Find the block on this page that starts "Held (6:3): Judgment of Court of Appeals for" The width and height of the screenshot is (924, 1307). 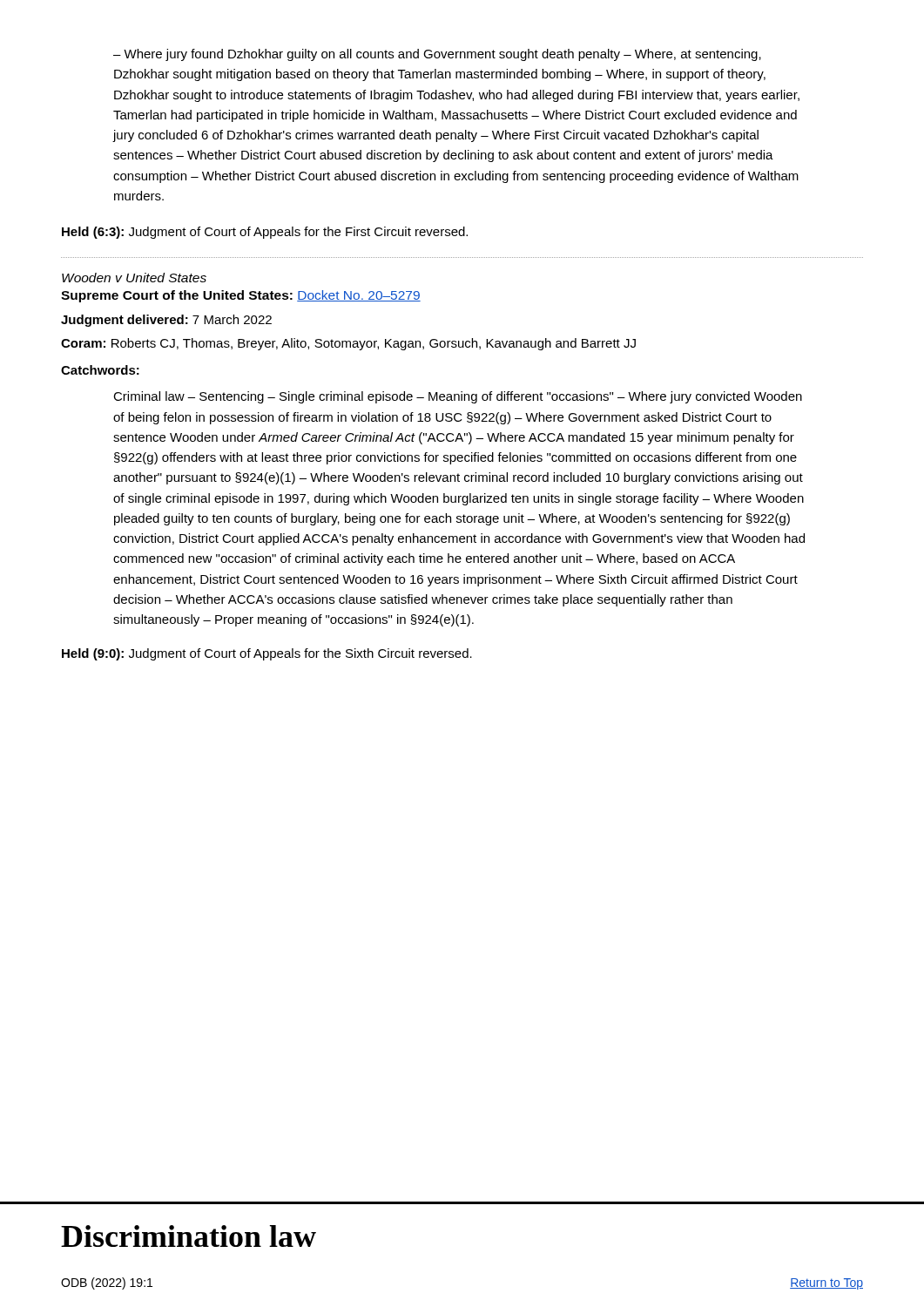[x=265, y=231]
